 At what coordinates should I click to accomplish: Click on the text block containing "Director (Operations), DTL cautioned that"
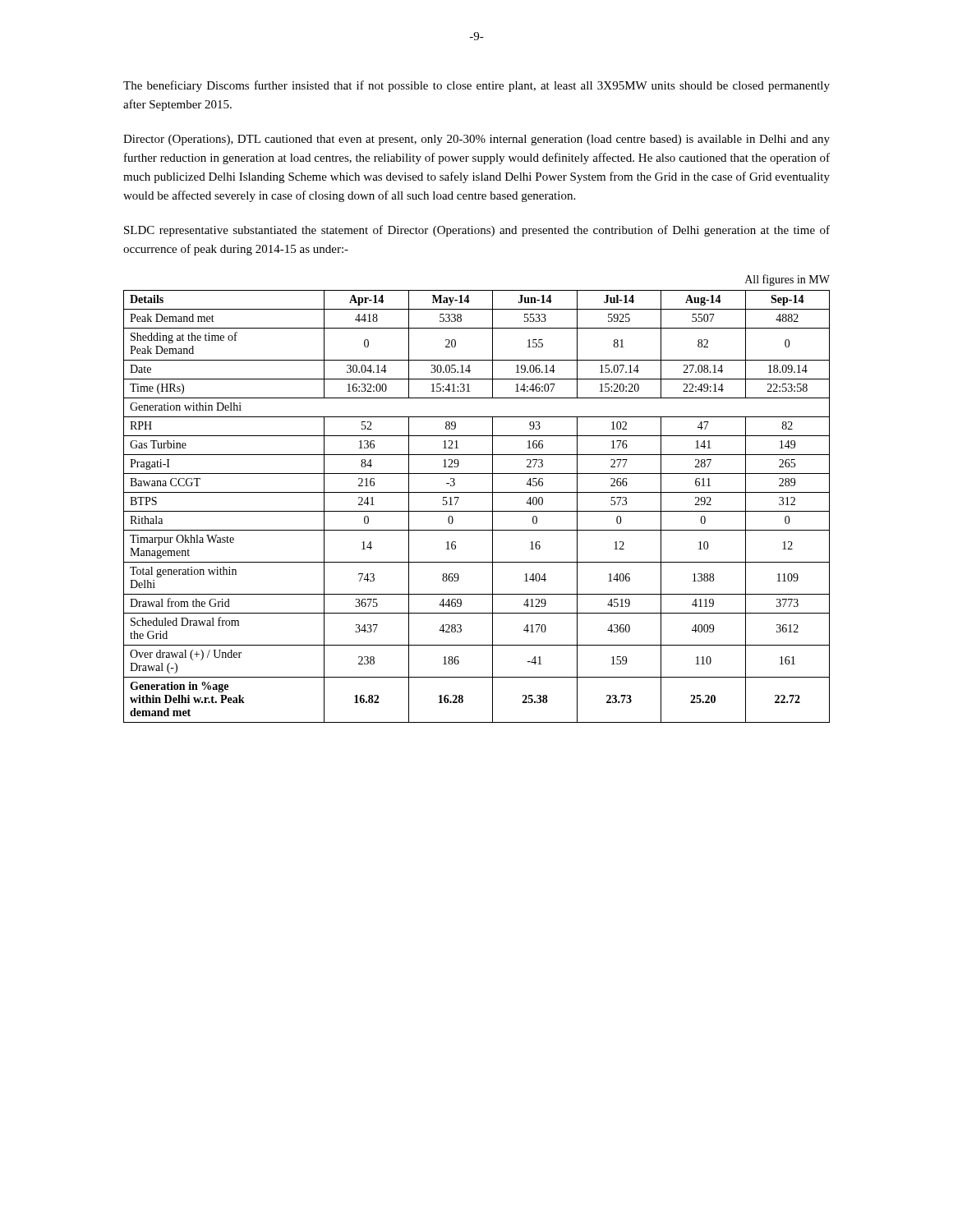pyautogui.click(x=476, y=167)
